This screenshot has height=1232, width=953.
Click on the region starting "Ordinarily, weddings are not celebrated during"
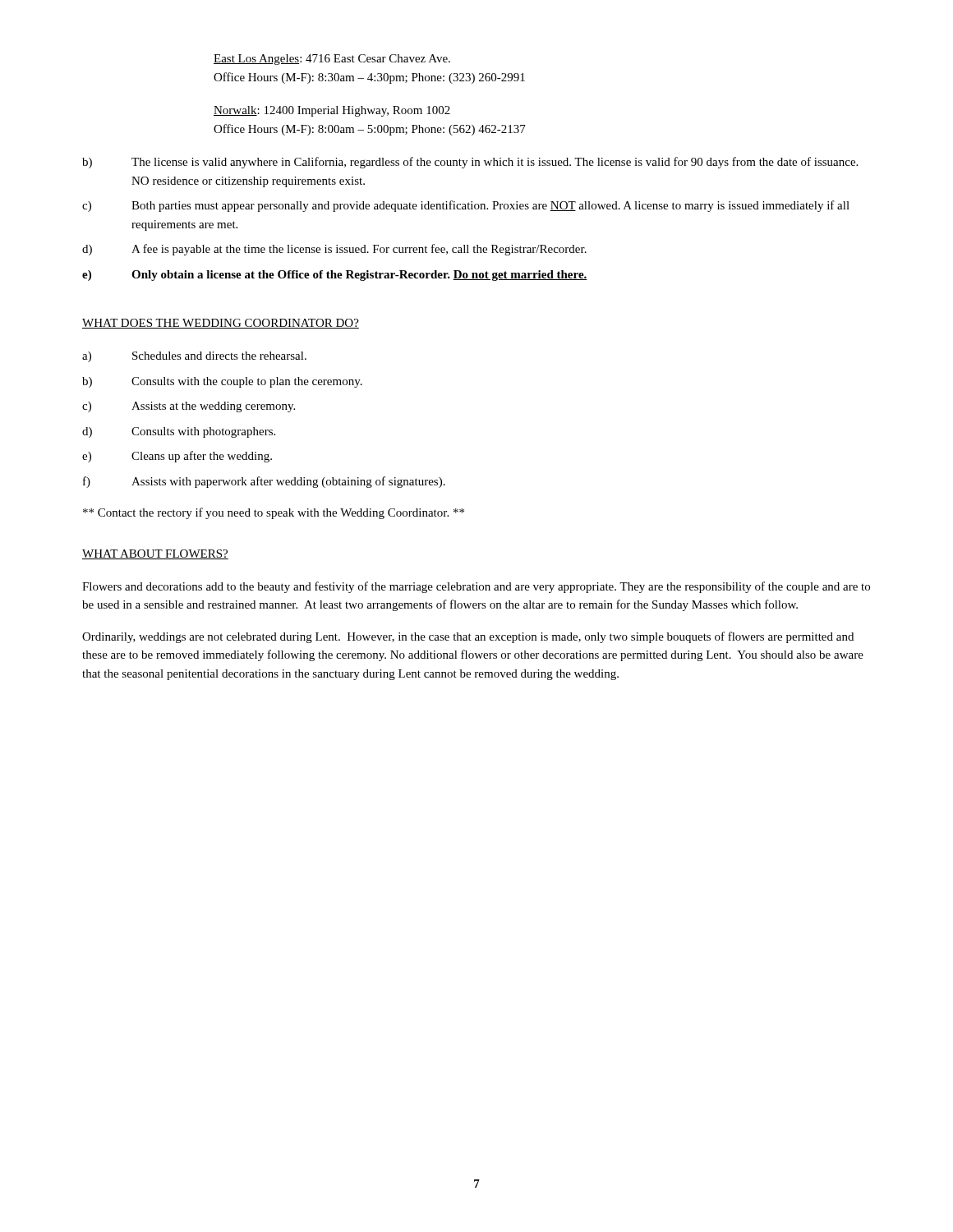[x=473, y=655]
